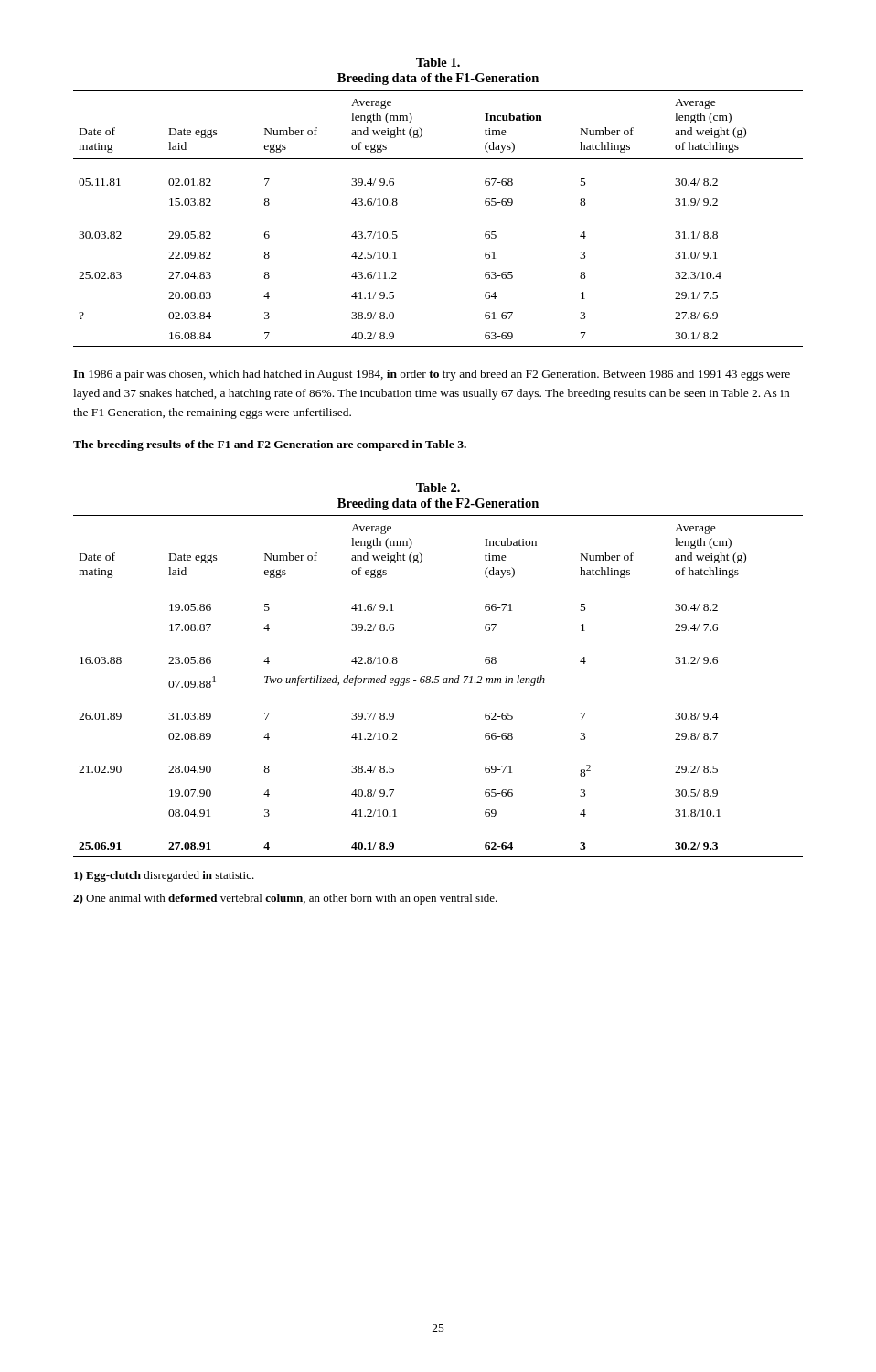Find the table that mentions "40.2/ 8.9"
This screenshot has width=876, height=1372.
point(438,218)
